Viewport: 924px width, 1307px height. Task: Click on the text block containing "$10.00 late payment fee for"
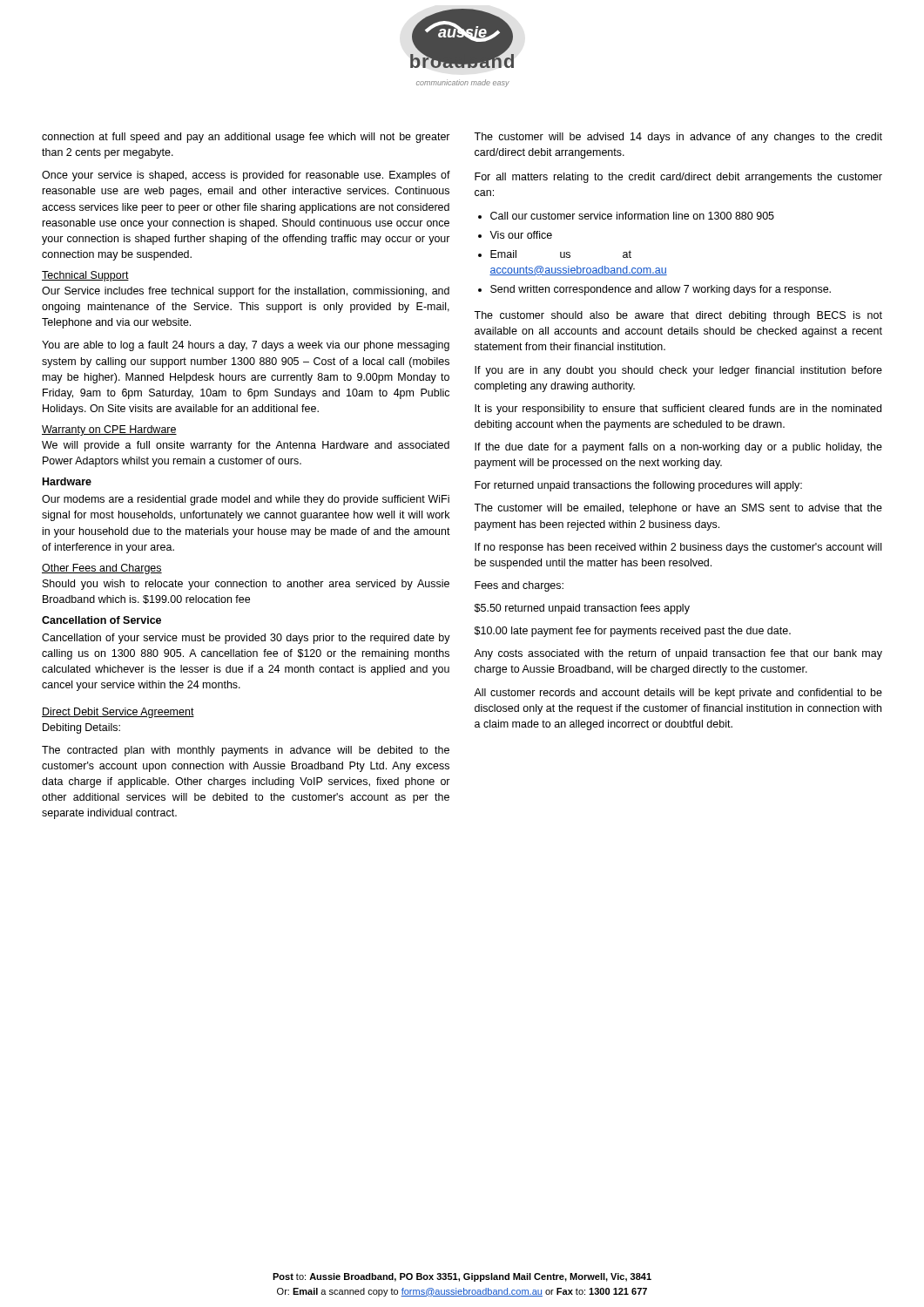[633, 631]
